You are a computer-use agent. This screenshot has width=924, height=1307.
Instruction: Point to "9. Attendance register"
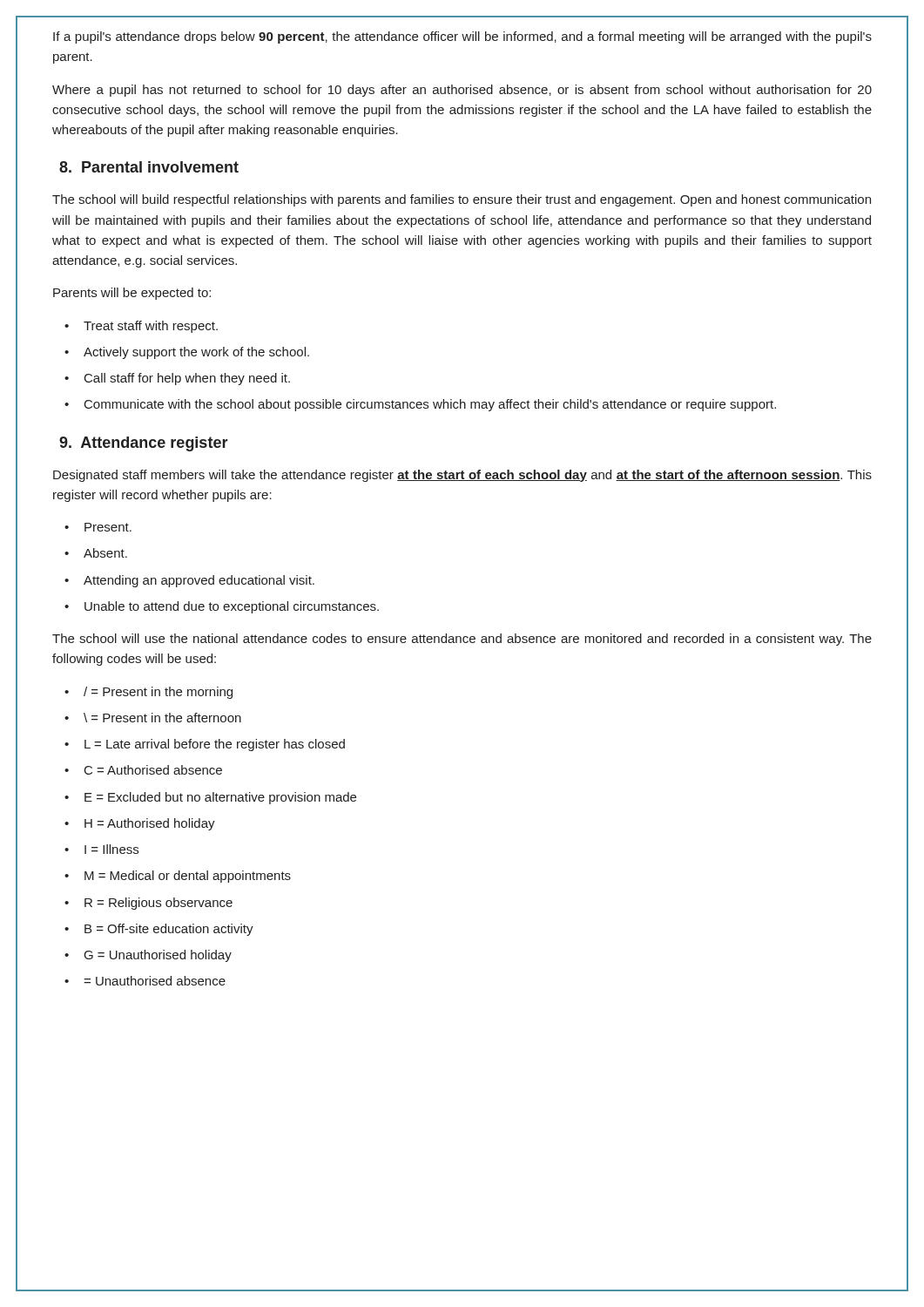pyautogui.click(x=143, y=442)
